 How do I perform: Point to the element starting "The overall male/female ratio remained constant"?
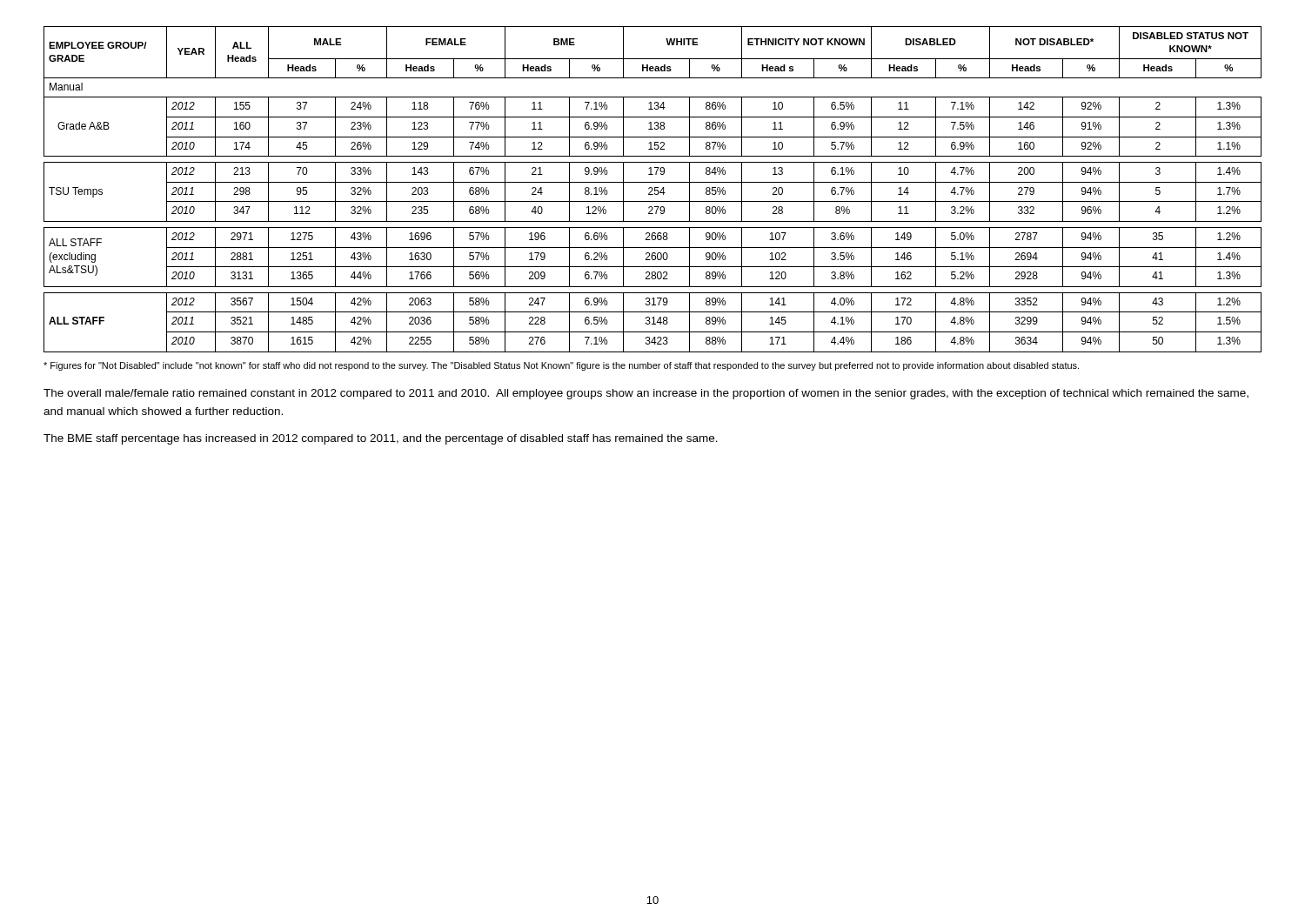[x=646, y=402]
